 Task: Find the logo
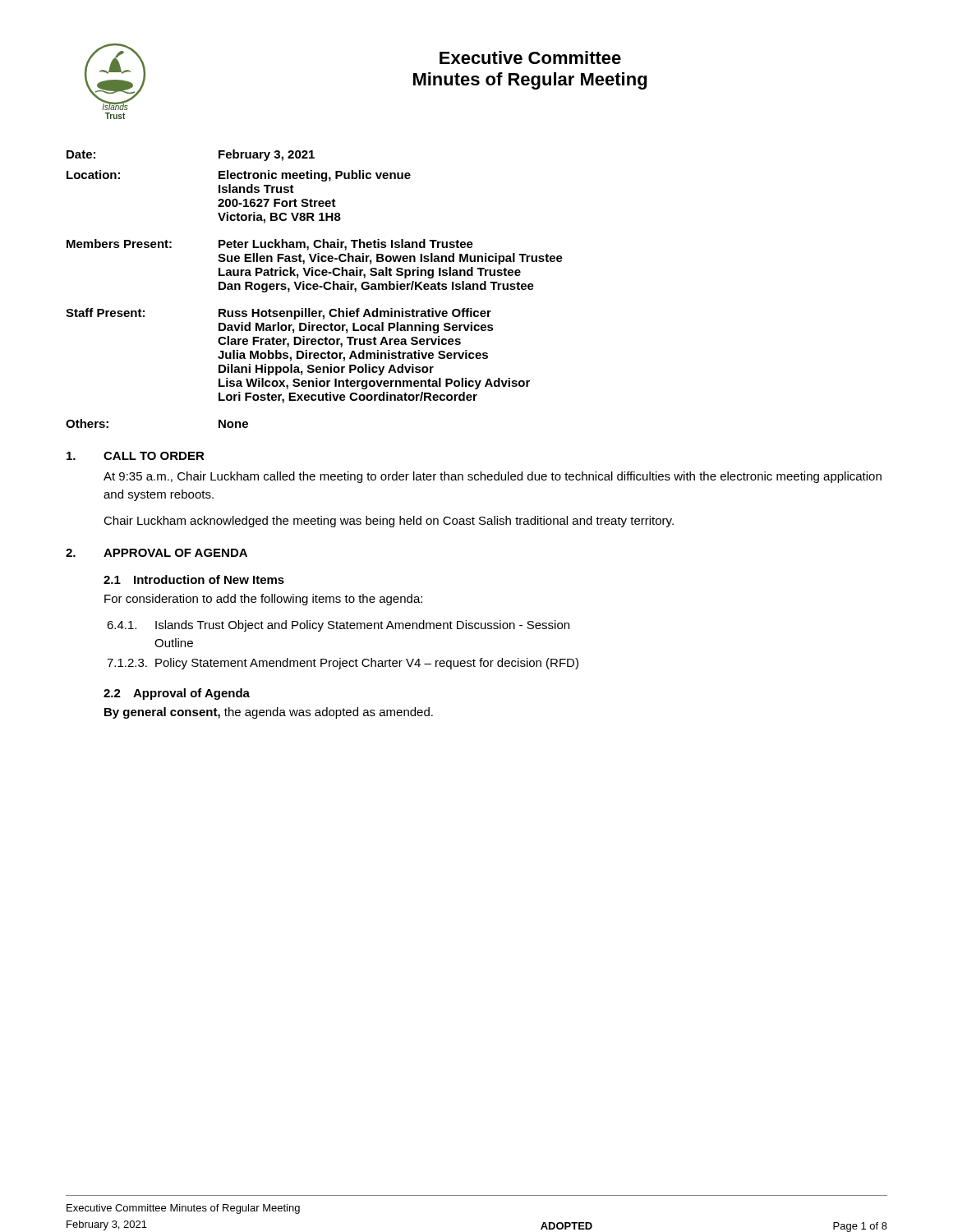point(119,82)
